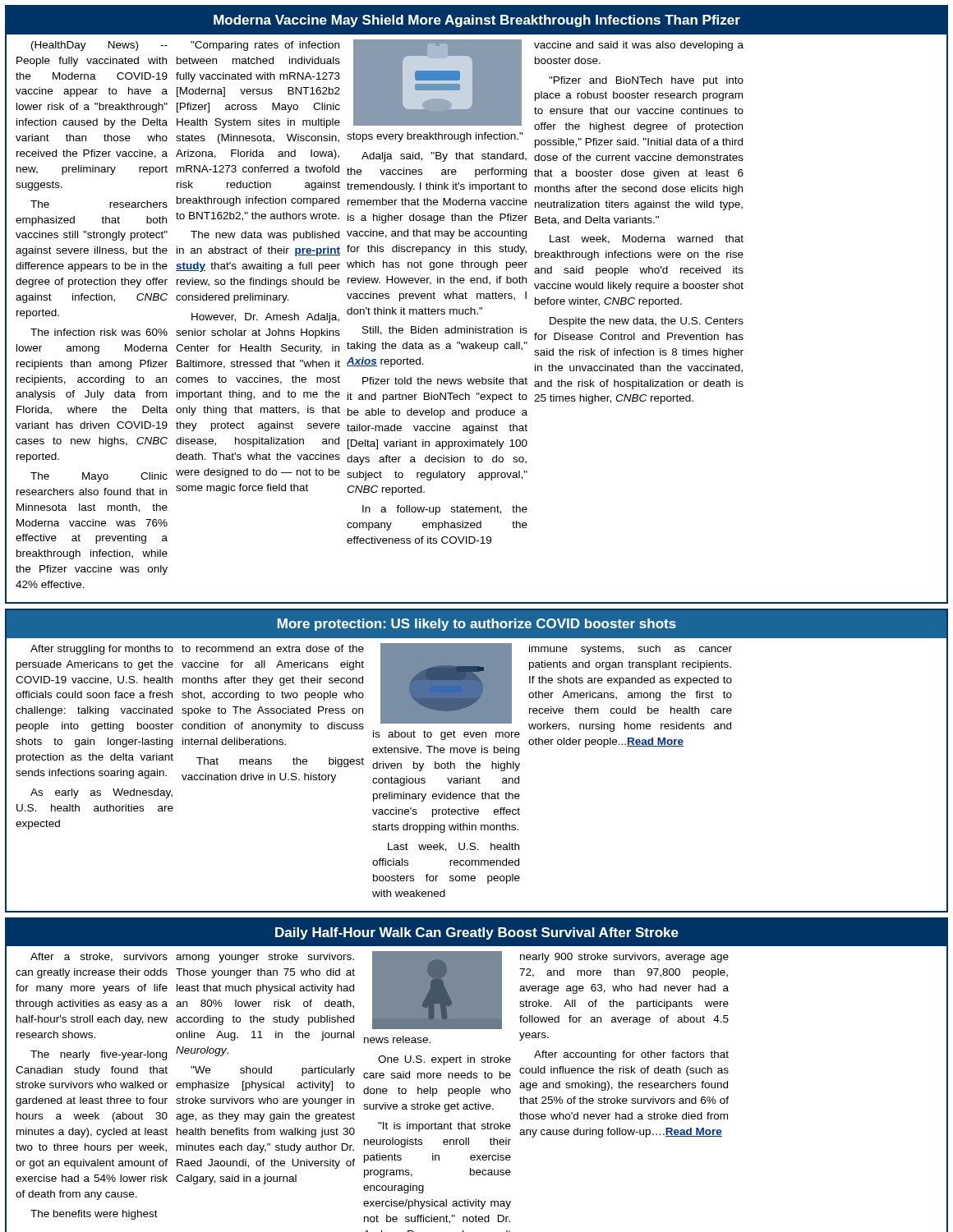Image resolution: width=953 pixels, height=1232 pixels.
Task: Locate the title containing "Daily Half-Hour Walk Can Greatly Boost"
Action: (476, 932)
